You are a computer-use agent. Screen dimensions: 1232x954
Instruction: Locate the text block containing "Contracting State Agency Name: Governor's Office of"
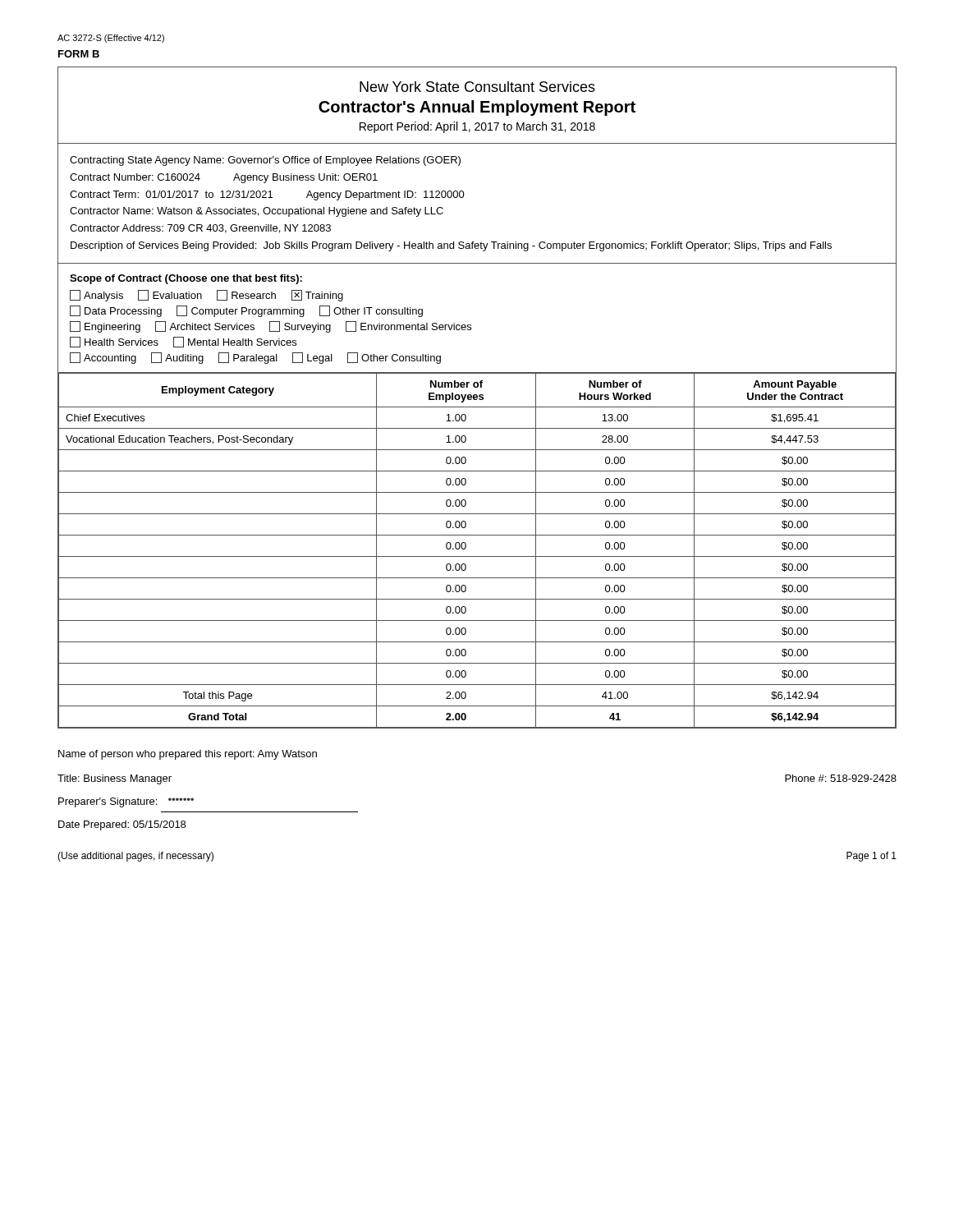coord(265,161)
